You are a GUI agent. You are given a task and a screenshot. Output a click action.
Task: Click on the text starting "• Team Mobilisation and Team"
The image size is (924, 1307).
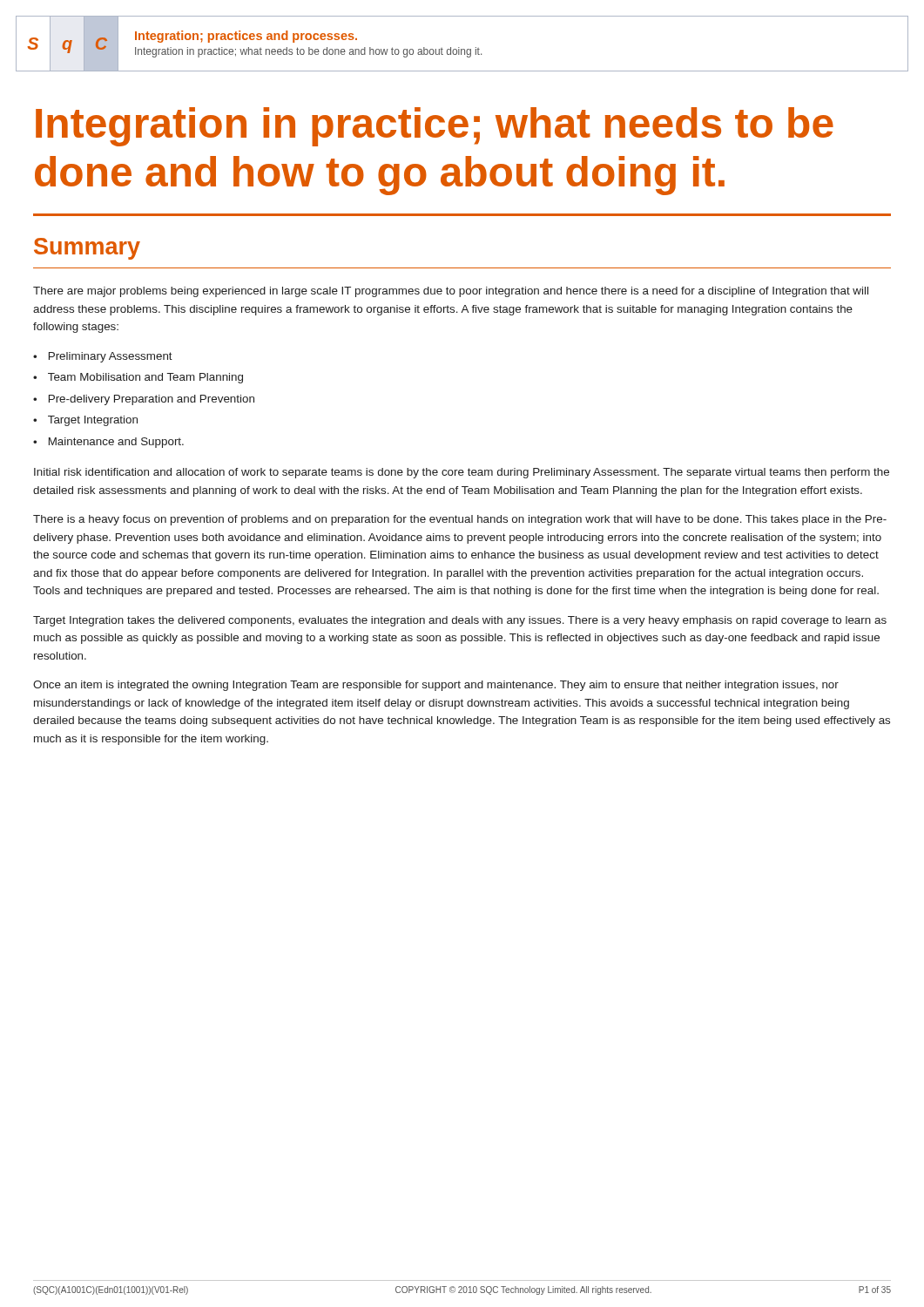click(x=138, y=378)
